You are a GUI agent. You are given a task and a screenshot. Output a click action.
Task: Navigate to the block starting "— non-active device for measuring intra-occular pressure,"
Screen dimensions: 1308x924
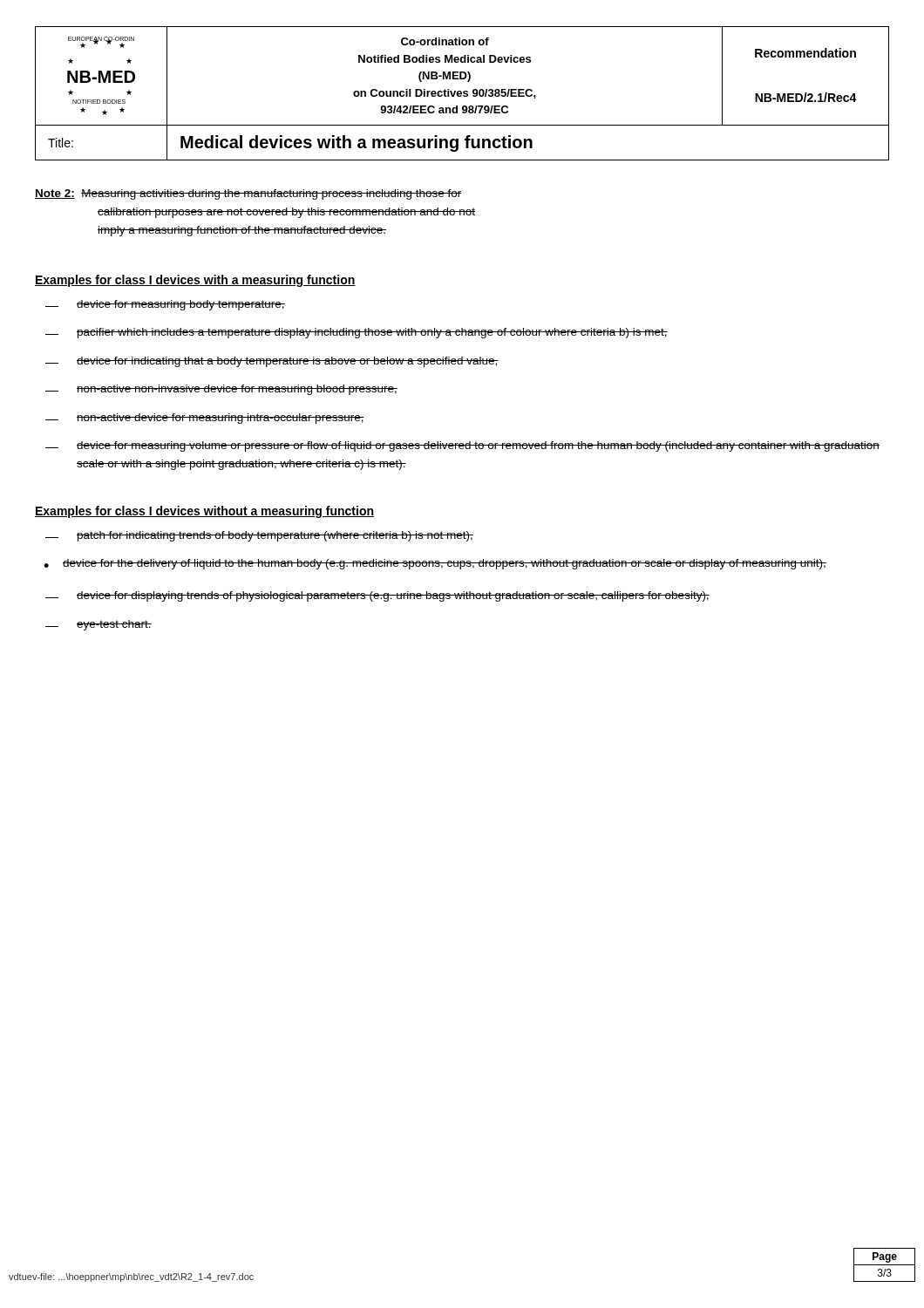click(x=205, y=419)
